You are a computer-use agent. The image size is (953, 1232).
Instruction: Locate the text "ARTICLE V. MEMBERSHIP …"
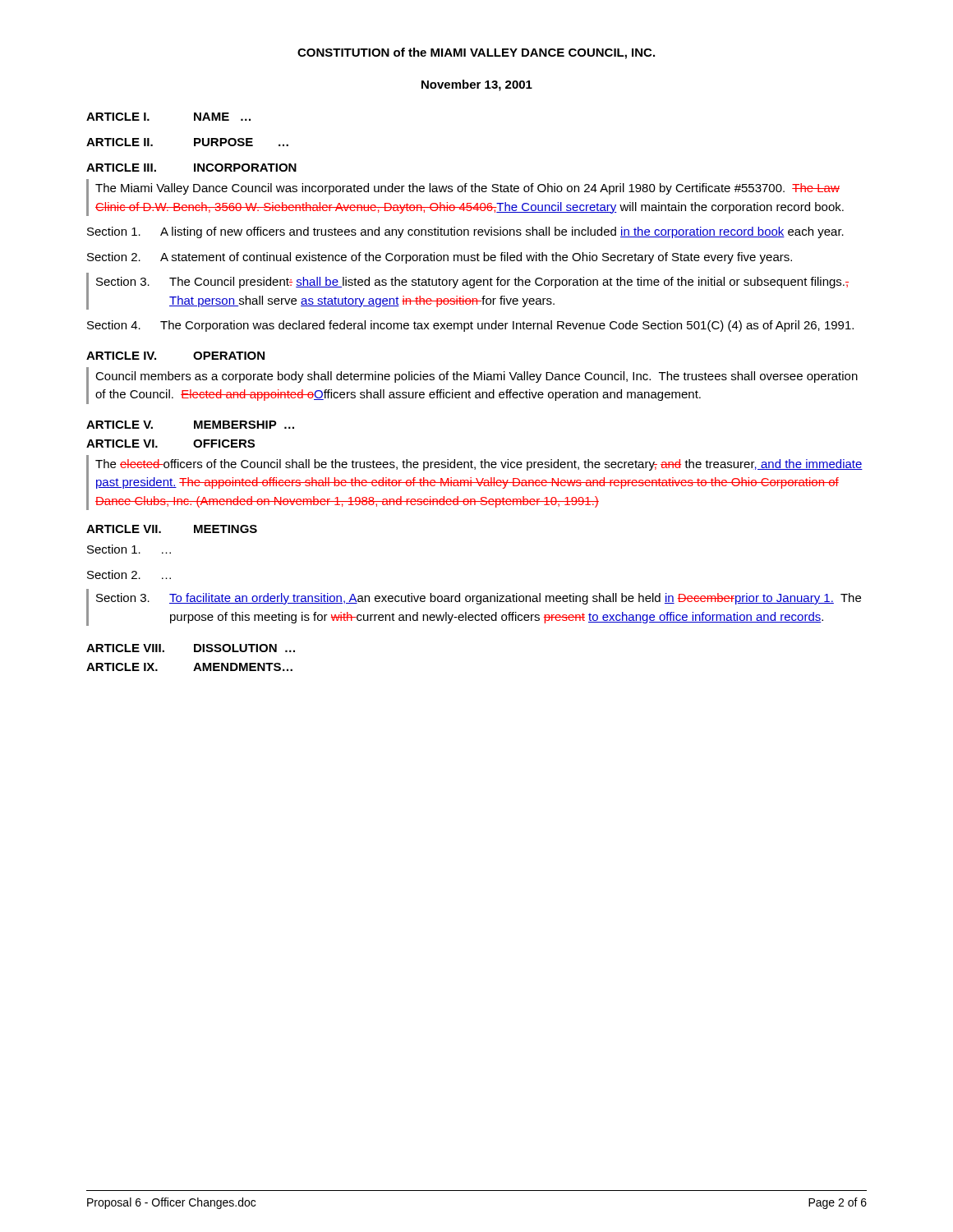point(191,424)
